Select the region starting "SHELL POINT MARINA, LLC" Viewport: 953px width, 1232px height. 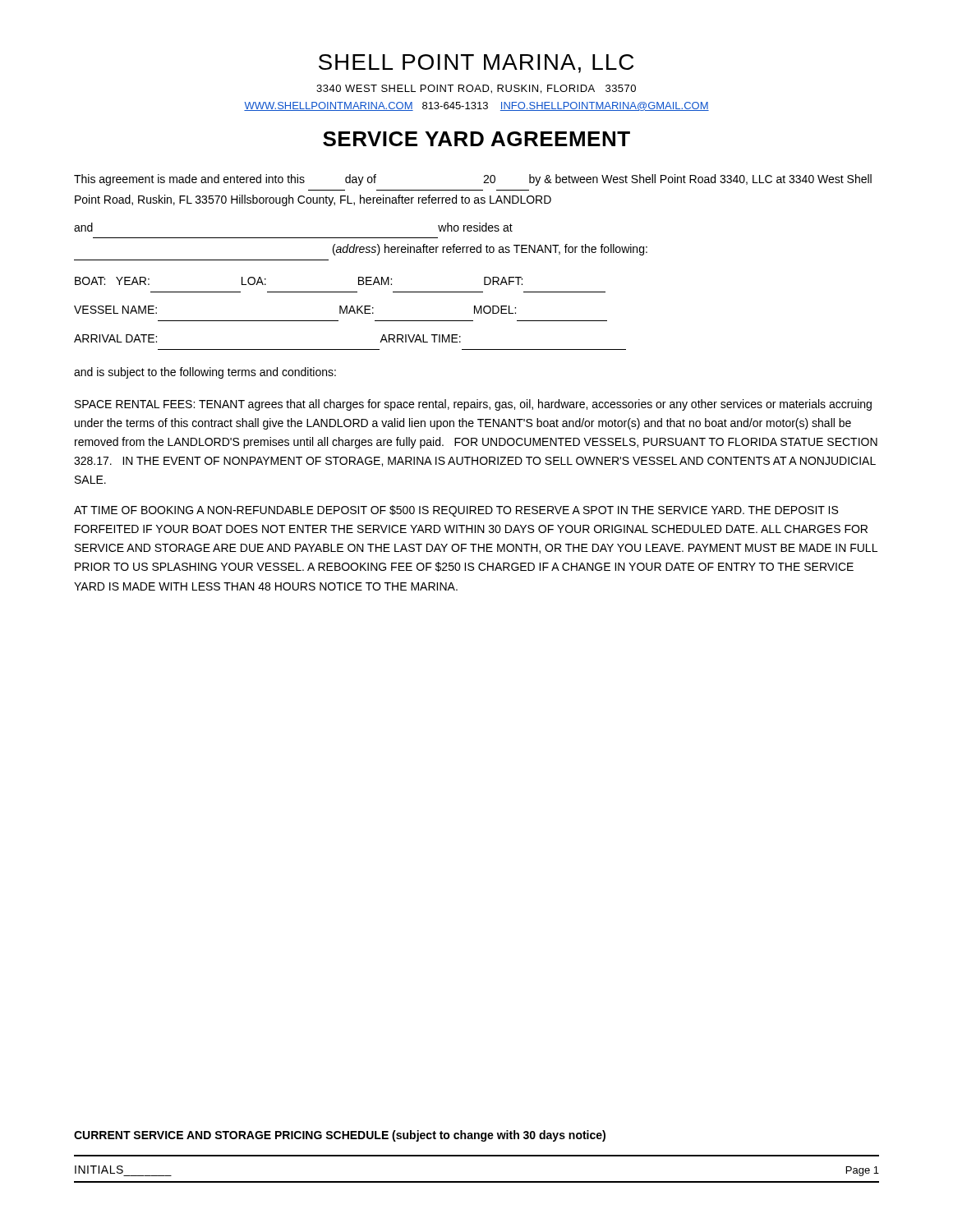tap(476, 62)
